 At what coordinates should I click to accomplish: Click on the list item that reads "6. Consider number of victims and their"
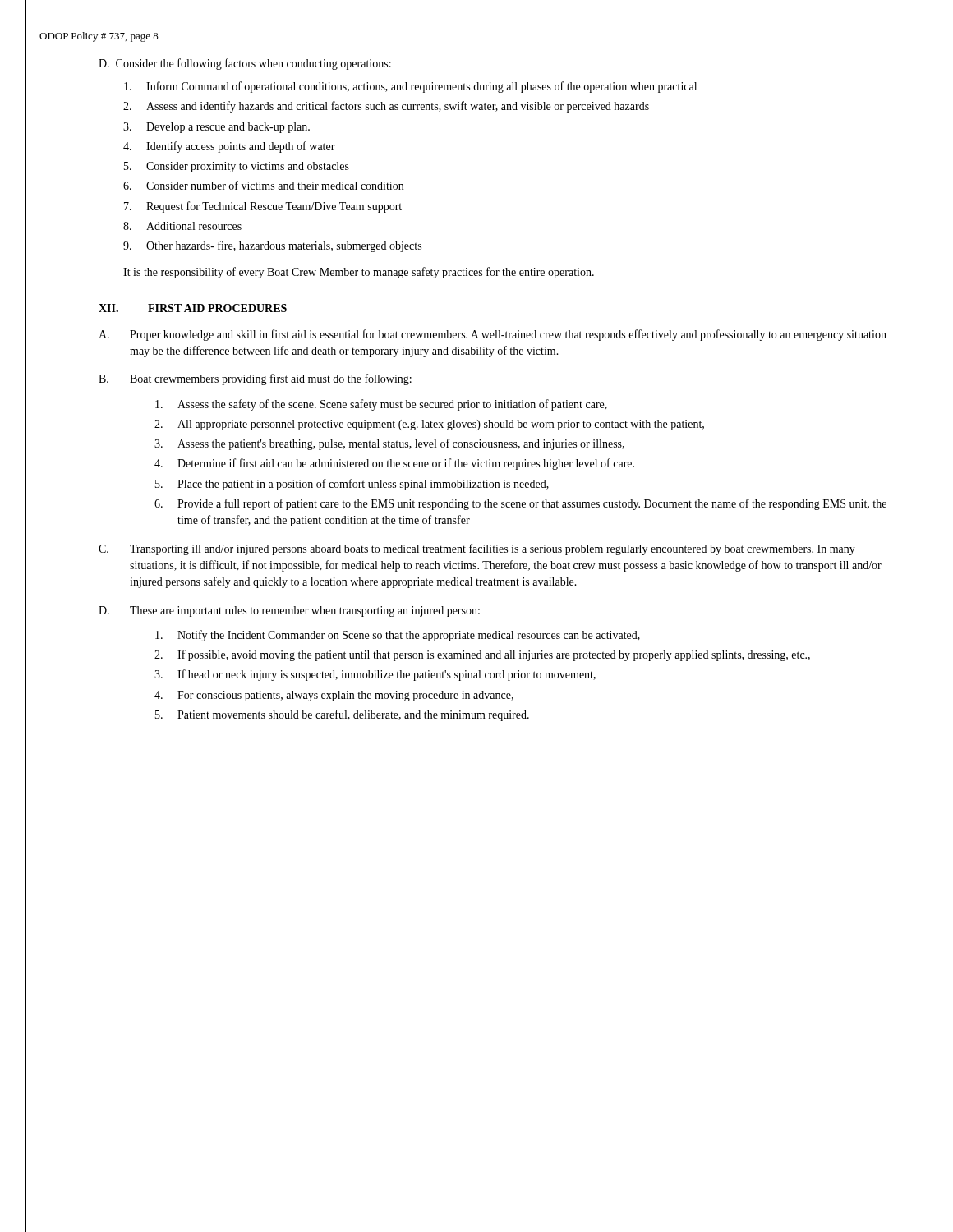coord(263,185)
